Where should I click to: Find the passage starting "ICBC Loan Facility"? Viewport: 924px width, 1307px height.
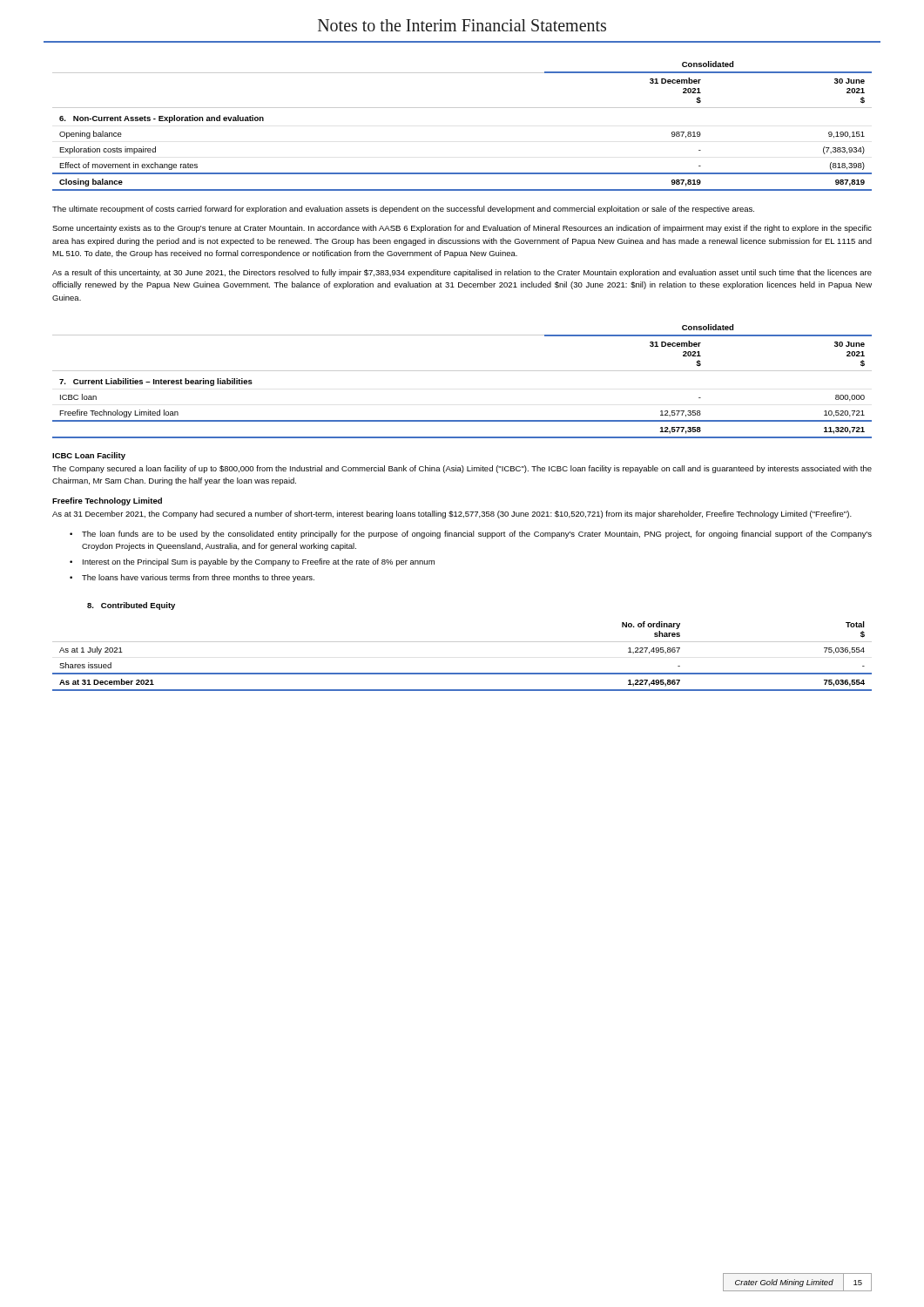pos(89,455)
